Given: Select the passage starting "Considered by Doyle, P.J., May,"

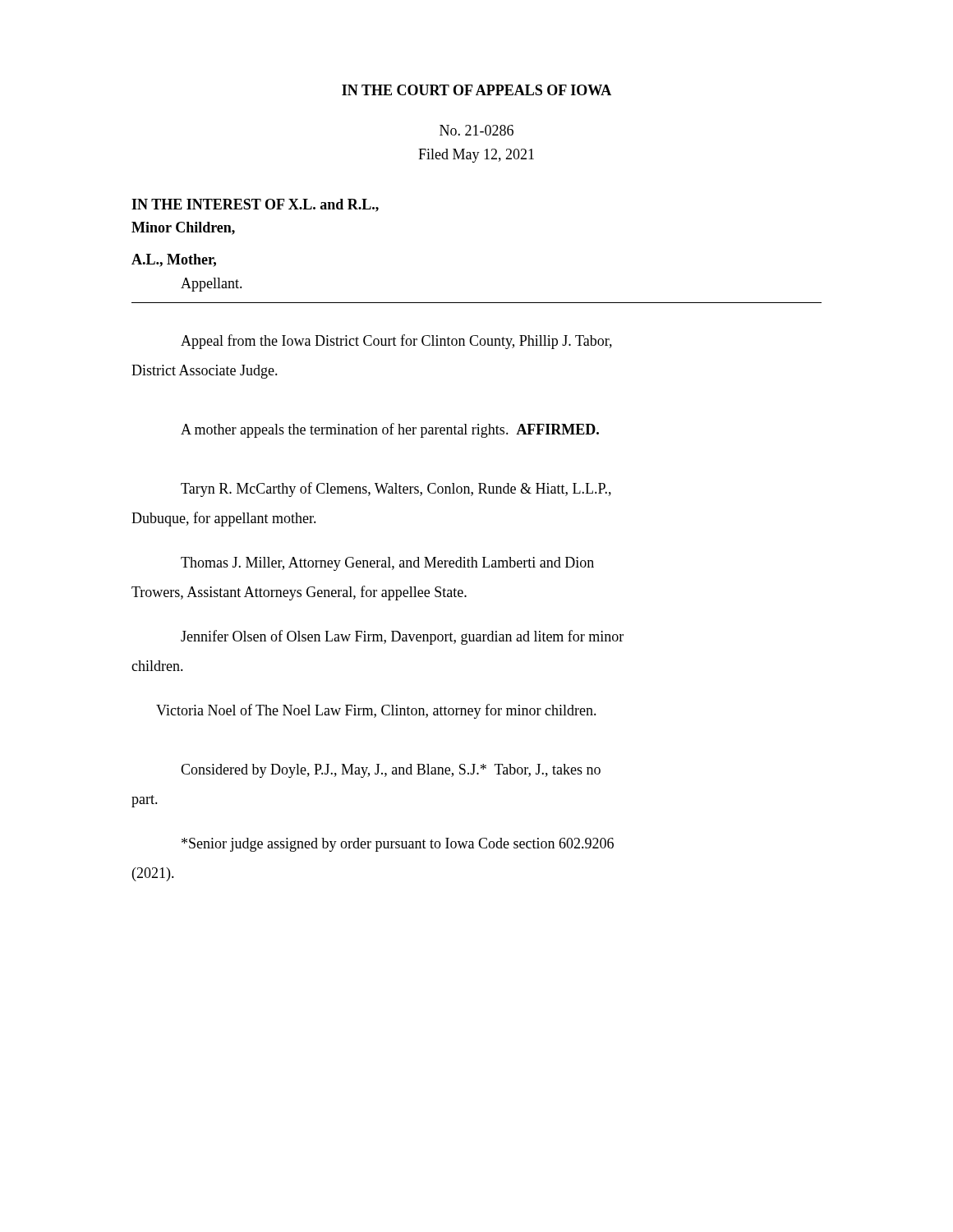Looking at the screenshot, I should pyautogui.click(x=476, y=769).
